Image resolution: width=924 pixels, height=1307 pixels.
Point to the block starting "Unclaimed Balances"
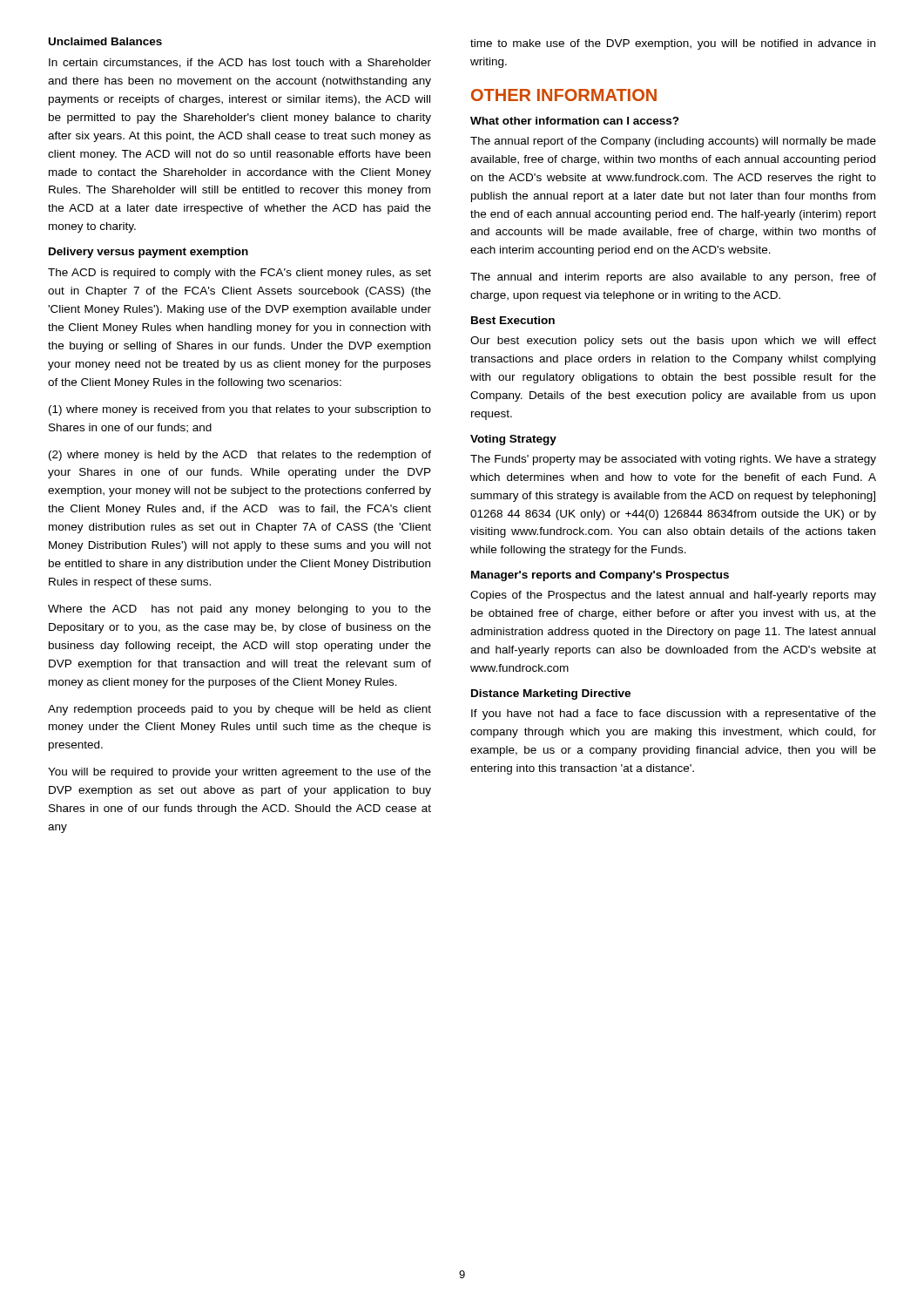[x=105, y=41]
